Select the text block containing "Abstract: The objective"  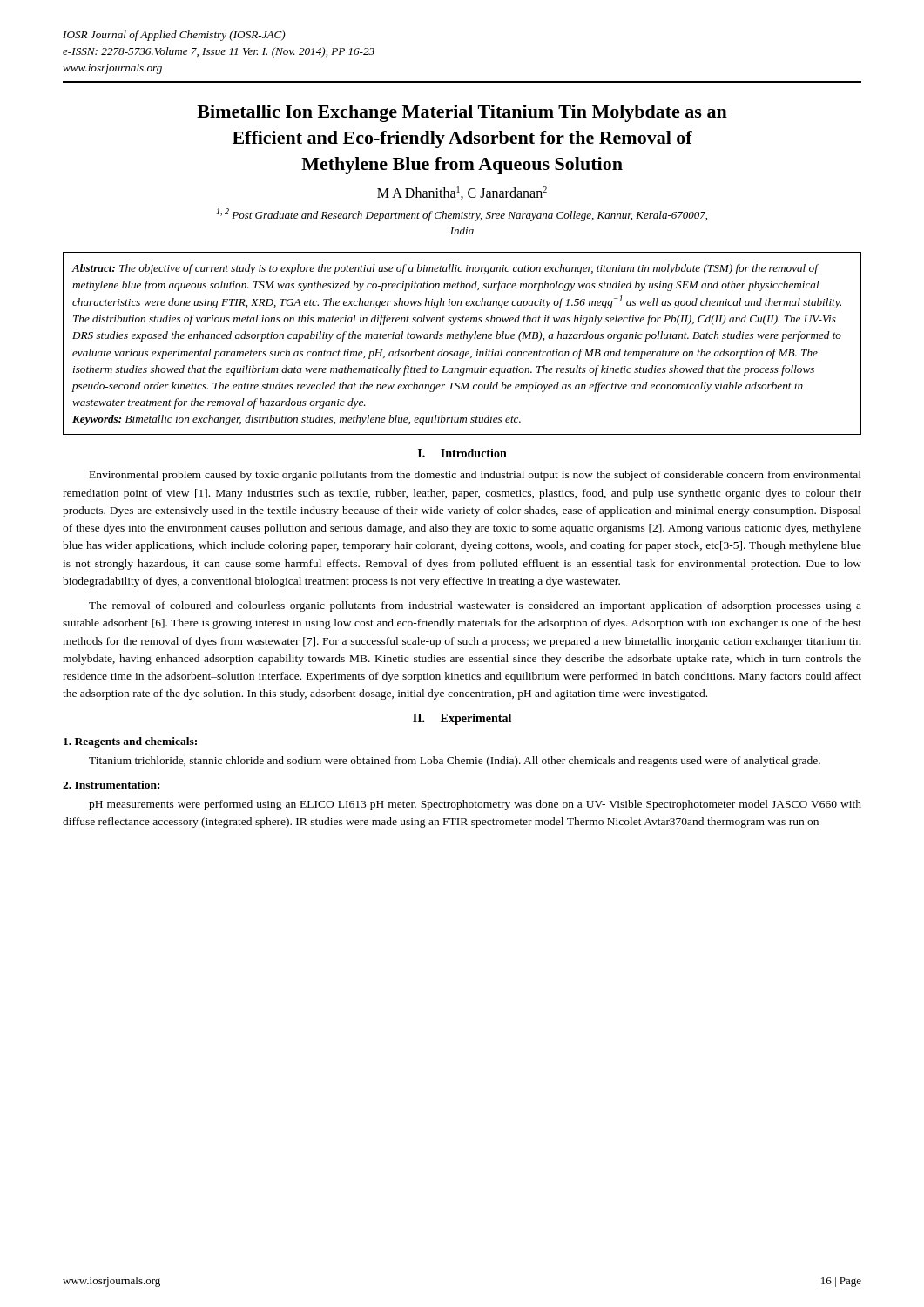click(x=457, y=343)
